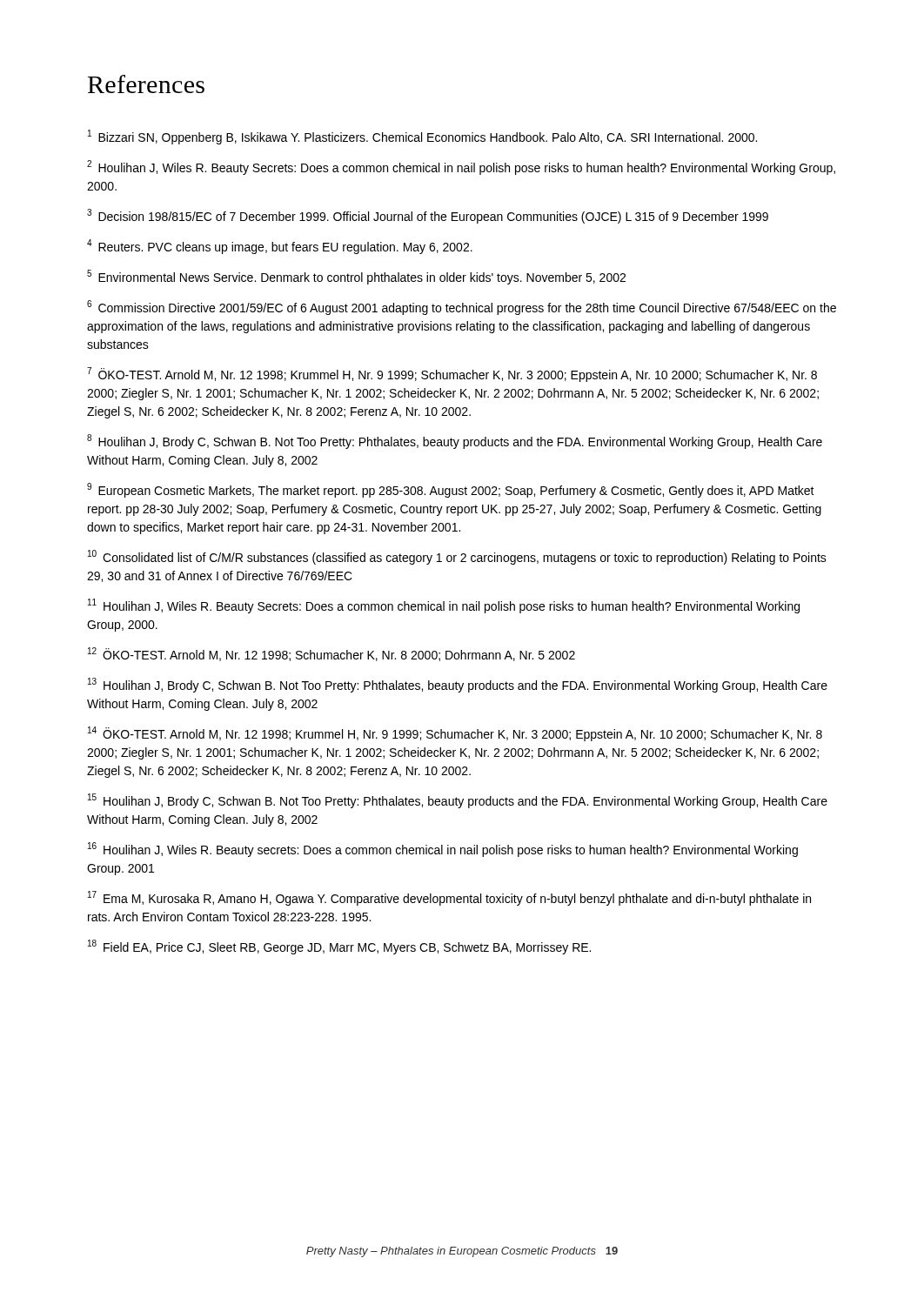Find the block on this page that starts "18 Field EA, Price CJ, Sleet"
The image size is (924, 1305).
[340, 947]
